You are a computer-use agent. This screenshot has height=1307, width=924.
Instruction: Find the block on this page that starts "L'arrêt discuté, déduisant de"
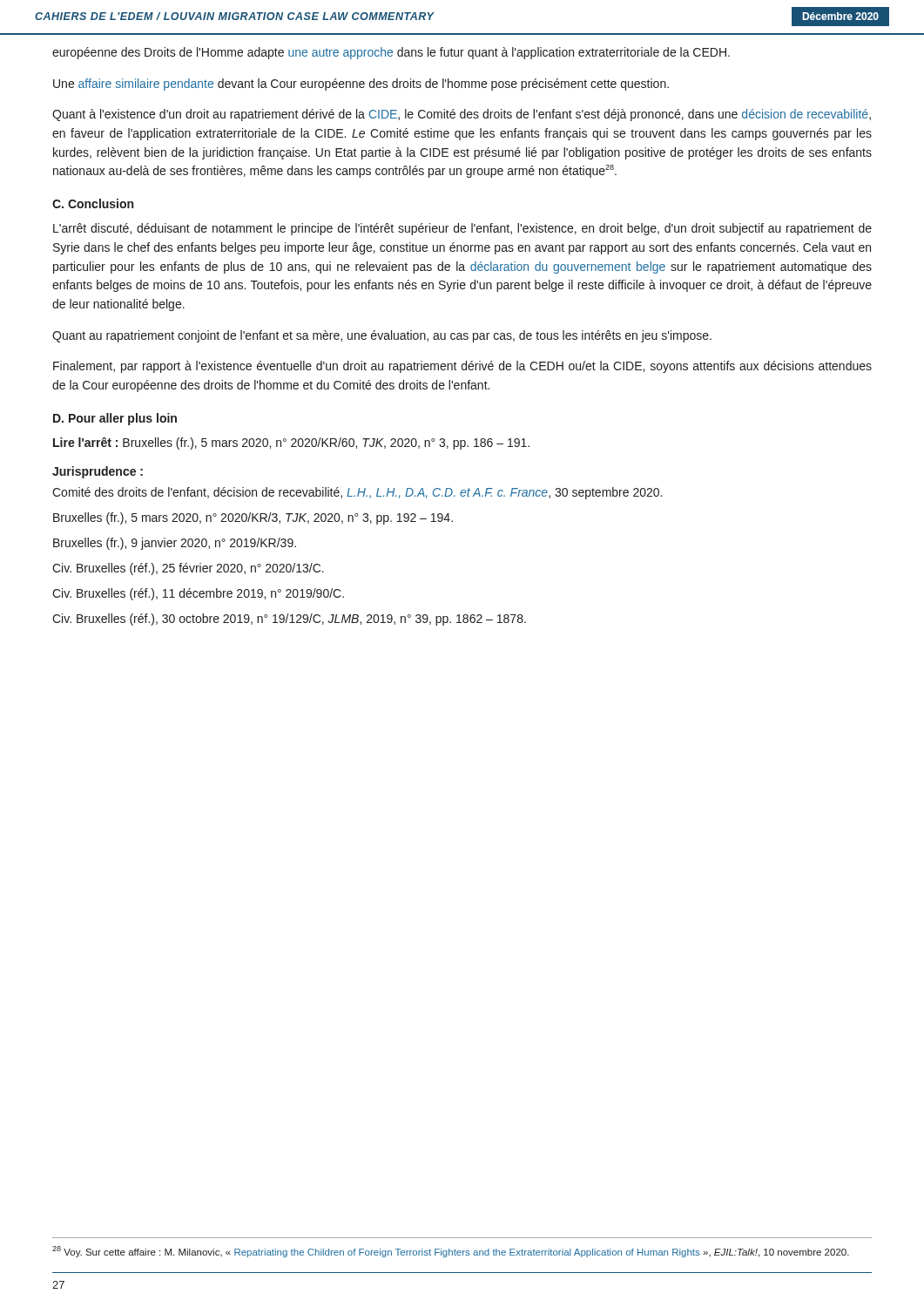462,267
